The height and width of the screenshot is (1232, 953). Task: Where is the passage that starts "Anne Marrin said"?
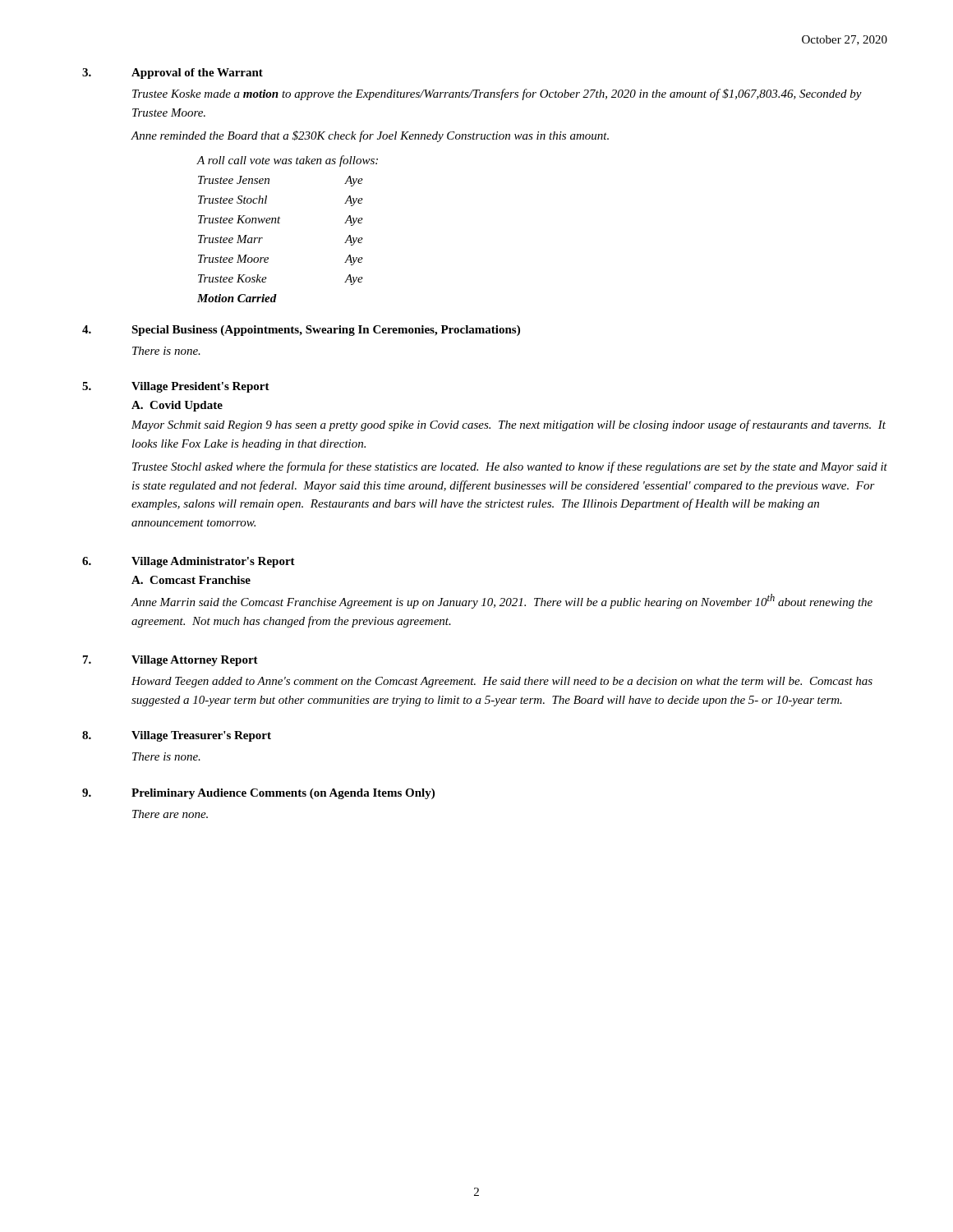click(x=502, y=610)
